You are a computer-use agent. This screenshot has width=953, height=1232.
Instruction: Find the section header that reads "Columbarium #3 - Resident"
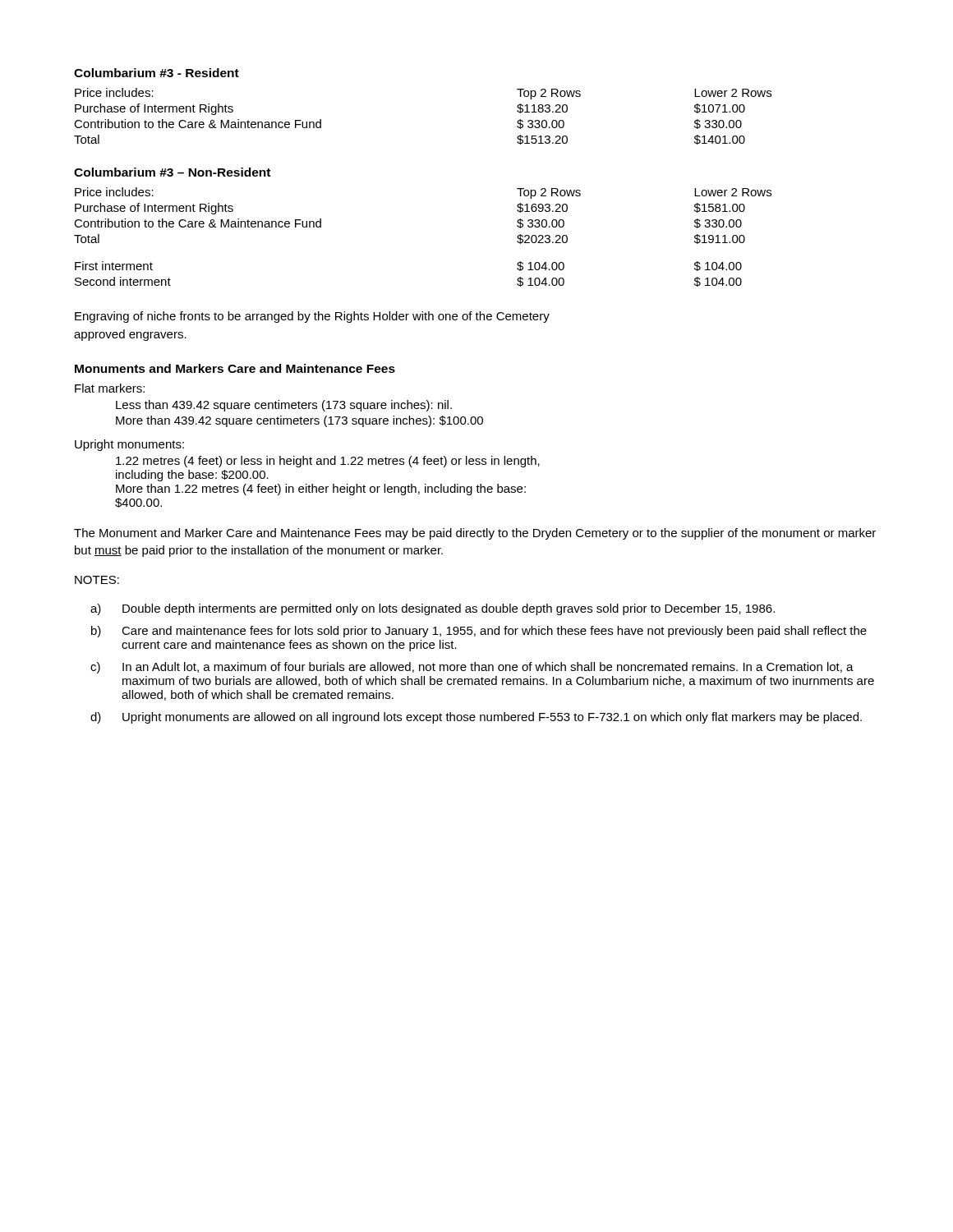pos(156,73)
